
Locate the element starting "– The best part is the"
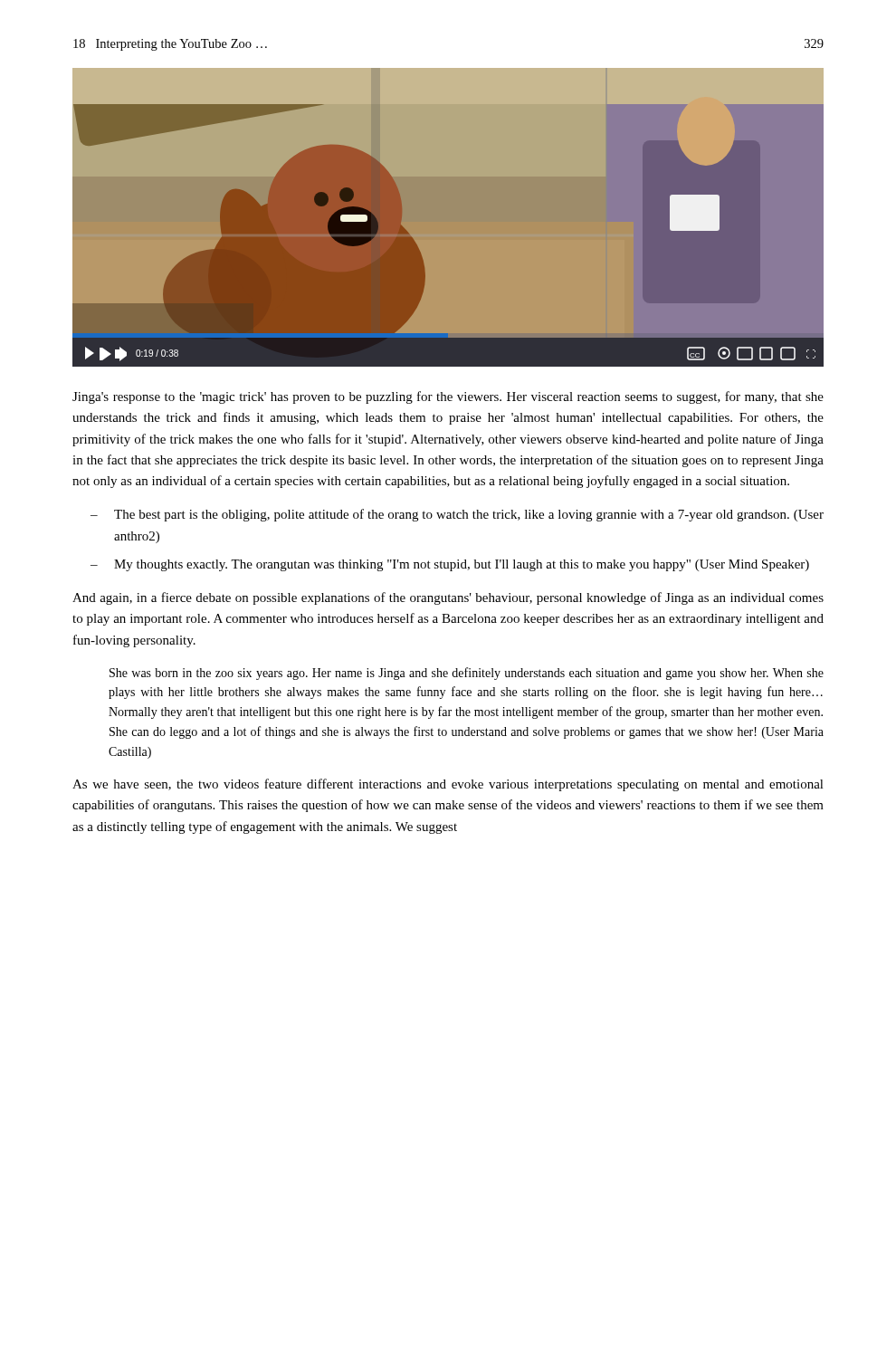point(457,526)
